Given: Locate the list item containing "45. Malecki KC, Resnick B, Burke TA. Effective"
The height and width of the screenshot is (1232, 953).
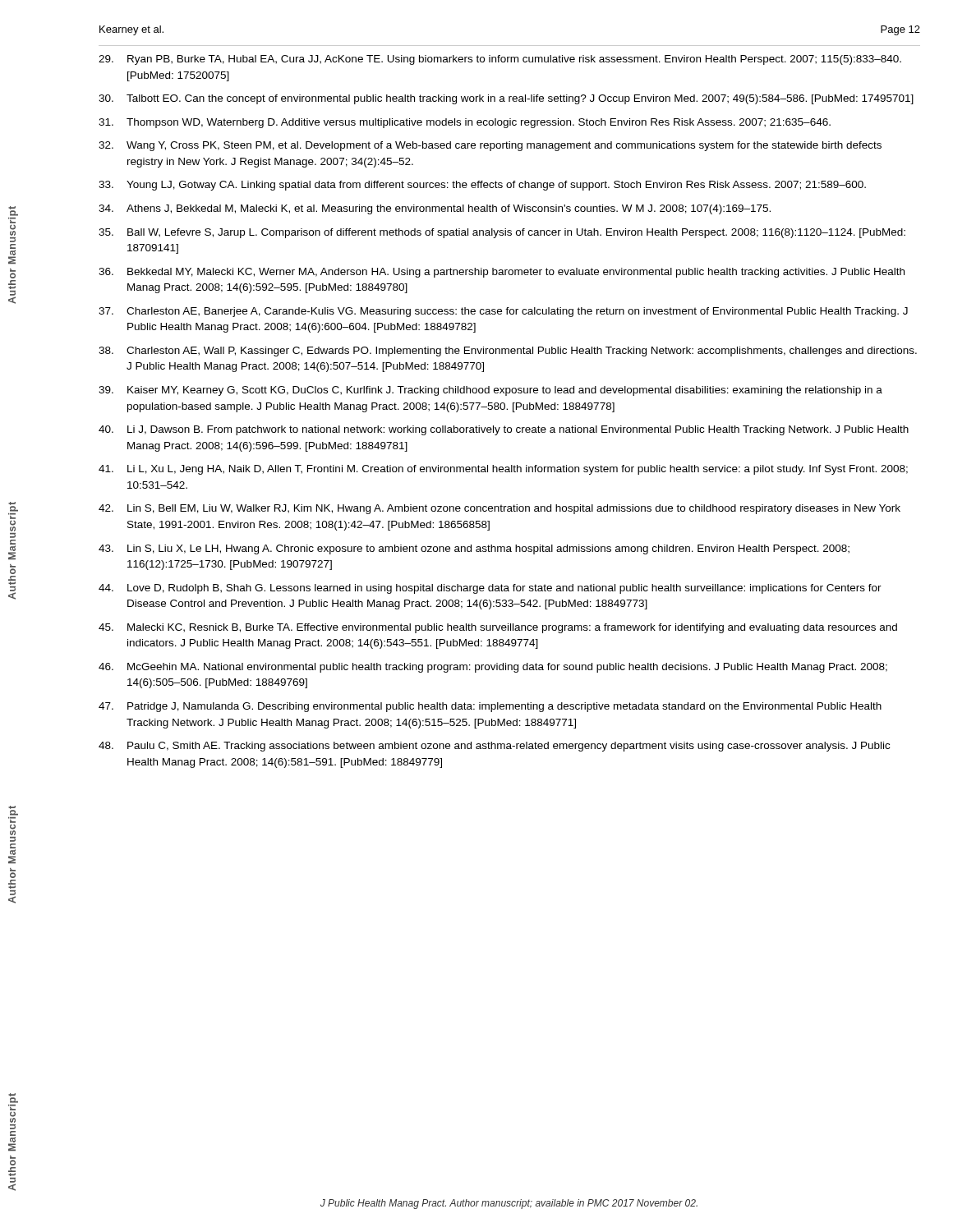Looking at the screenshot, I should click(x=509, y=635).
